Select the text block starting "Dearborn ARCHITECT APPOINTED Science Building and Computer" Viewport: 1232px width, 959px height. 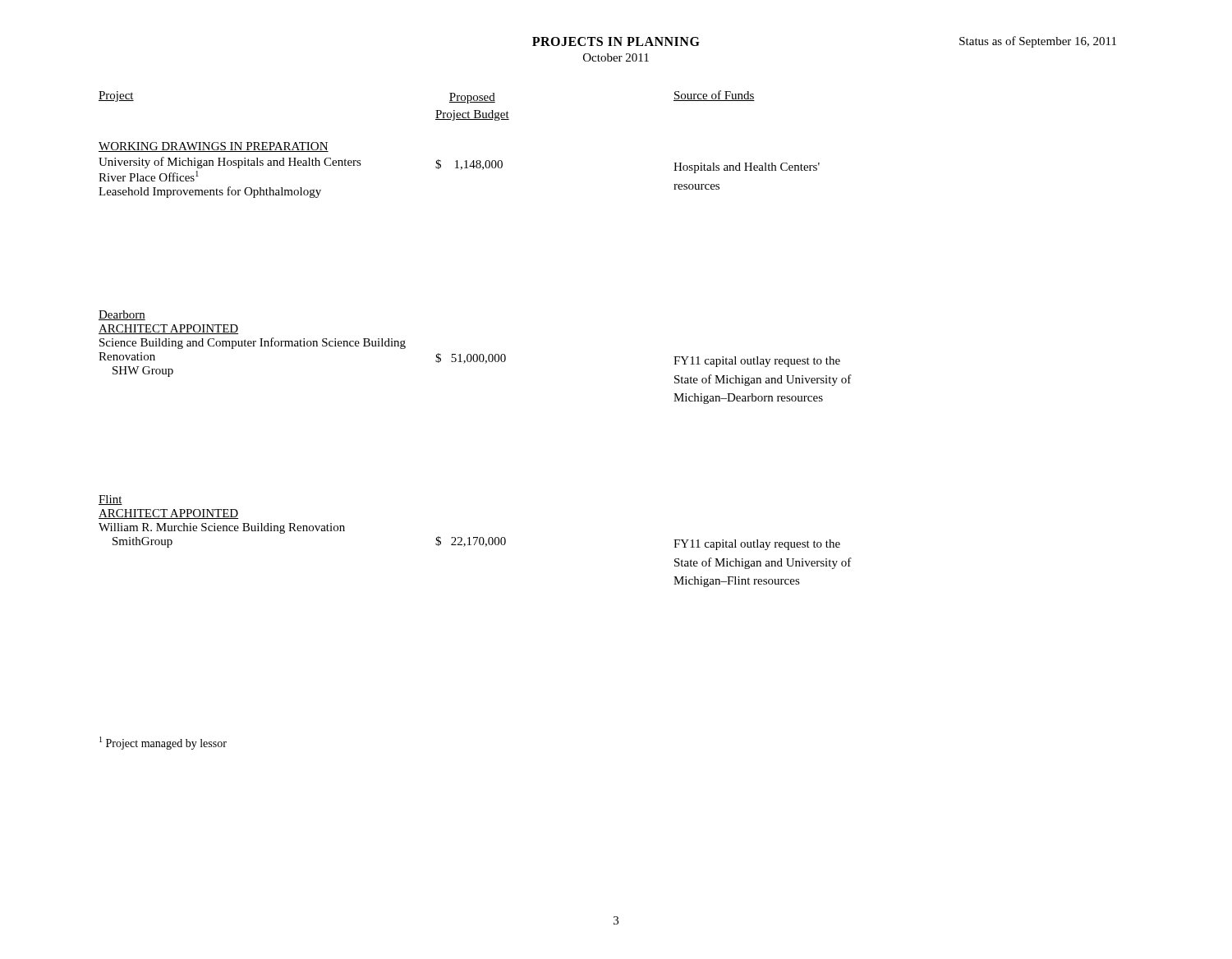(252, 343)
